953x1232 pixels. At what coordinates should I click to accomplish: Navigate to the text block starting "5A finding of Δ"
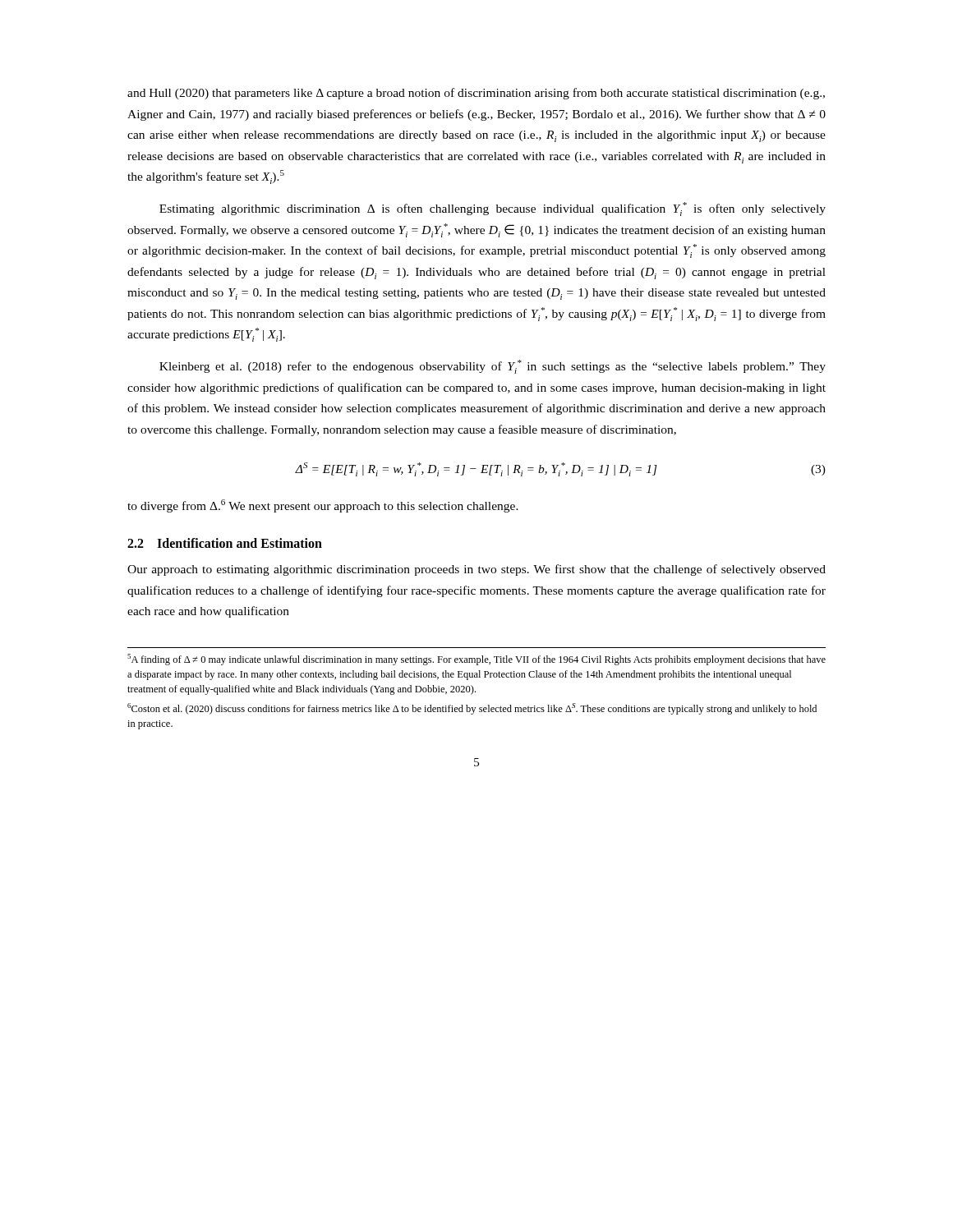[476, 674]
